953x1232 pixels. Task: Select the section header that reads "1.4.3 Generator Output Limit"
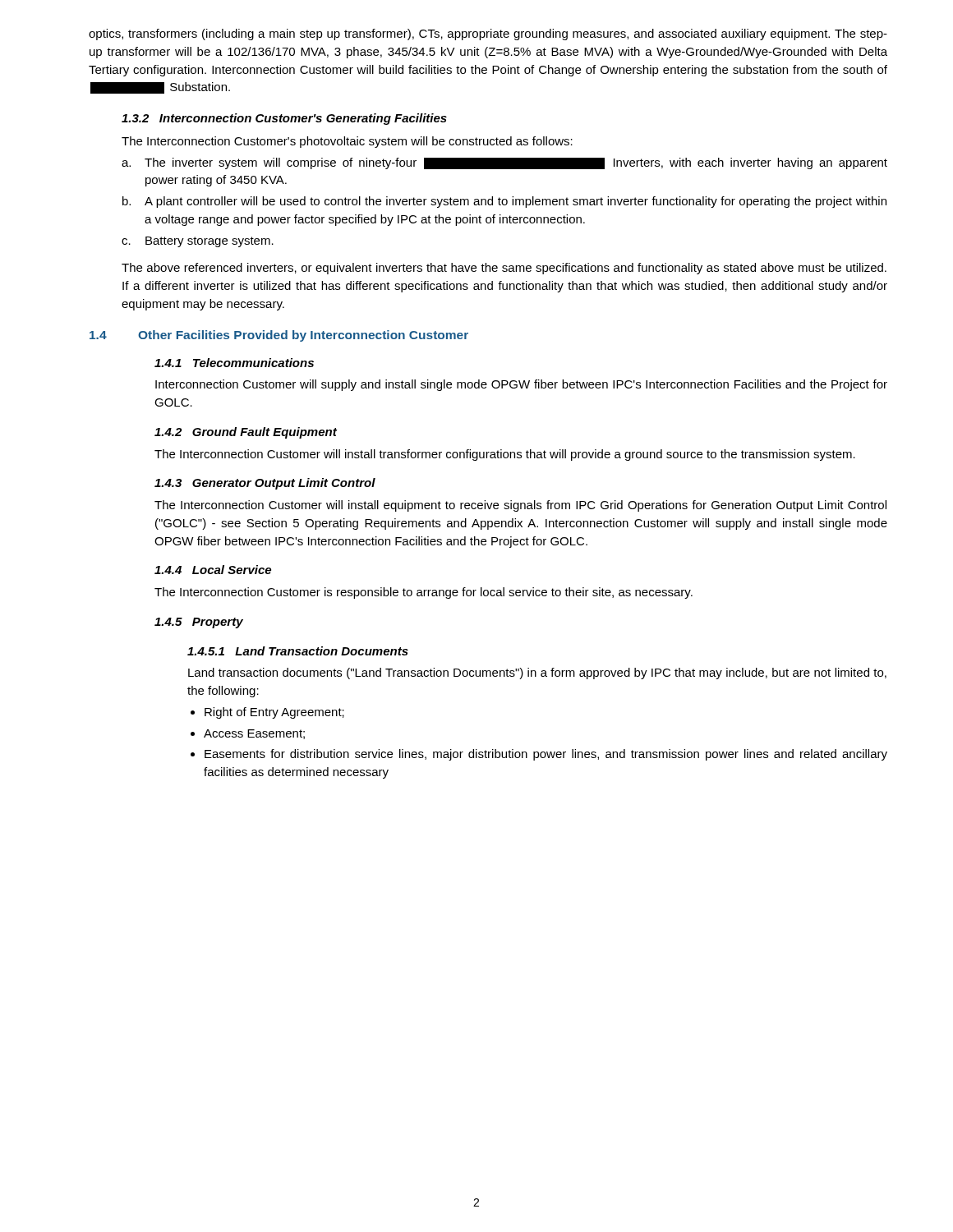pos(265,484)
